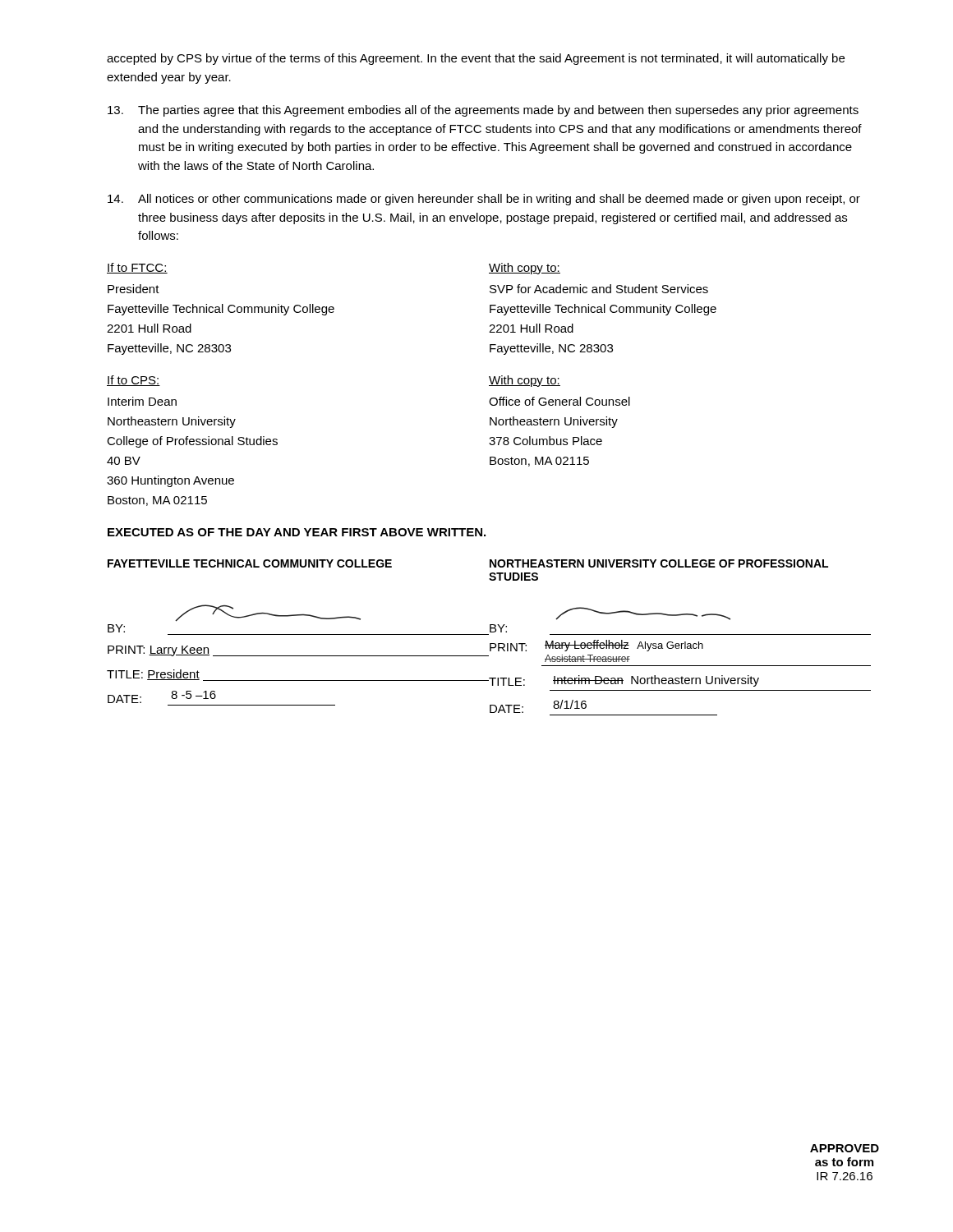Screen dimensions: 1232x953
Task: Locate the block of text that opens with "If to FTCC: President Fayetteville Technical Community College"
Action: pyautogui.click(x=489, y=309)
